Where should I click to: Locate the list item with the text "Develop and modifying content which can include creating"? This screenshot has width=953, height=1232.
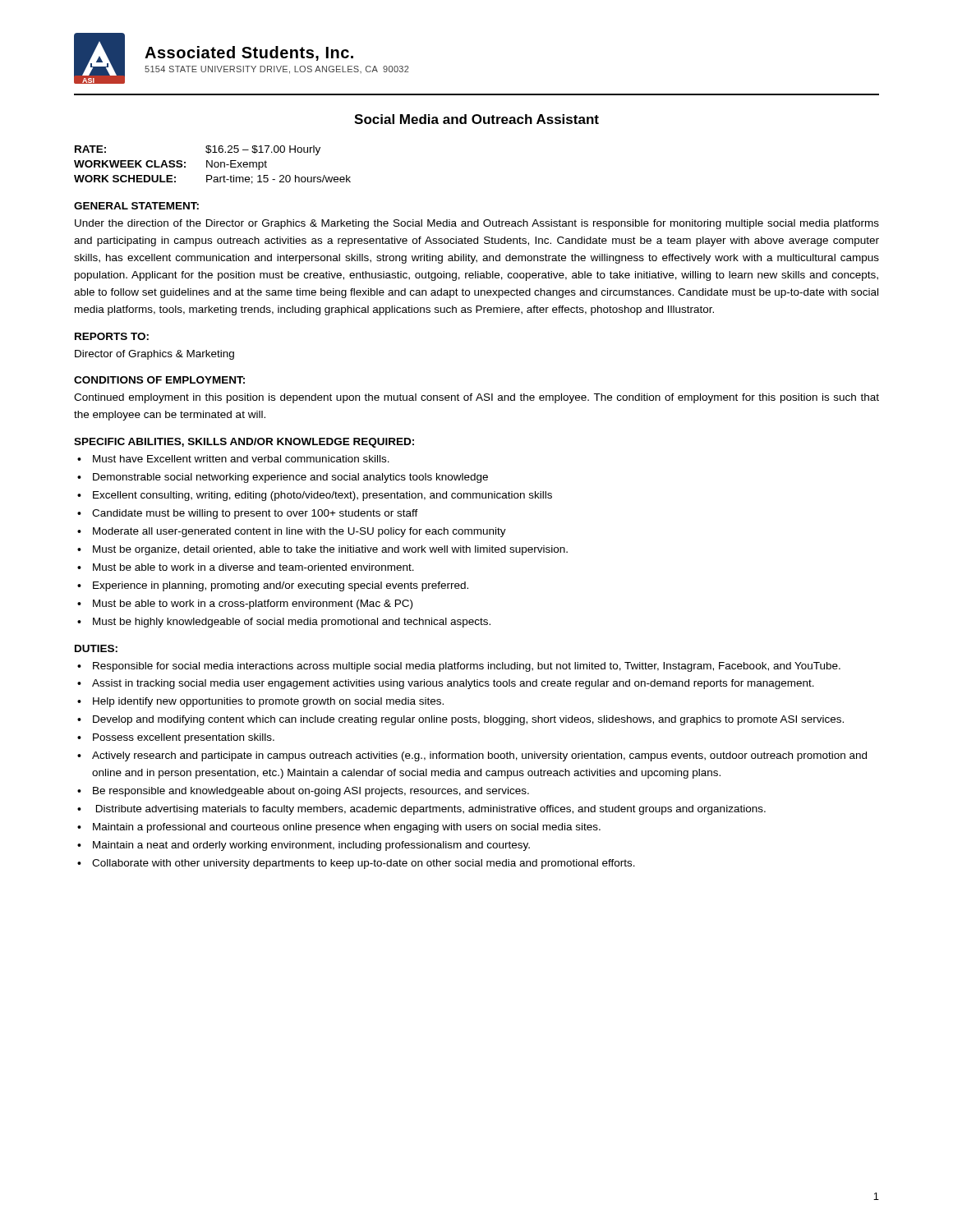(x=468, y=719)
